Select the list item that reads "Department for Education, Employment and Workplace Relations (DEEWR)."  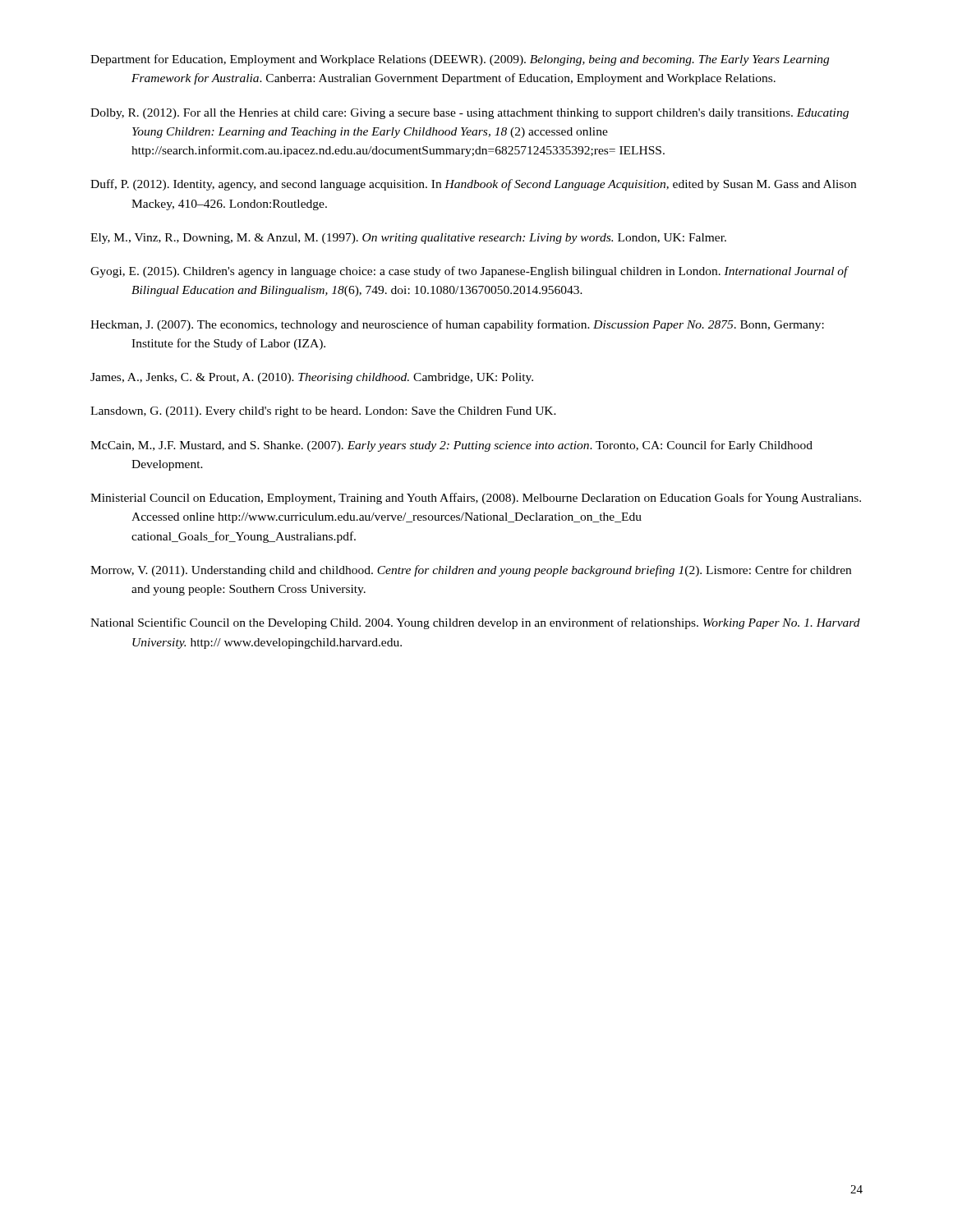460,68
